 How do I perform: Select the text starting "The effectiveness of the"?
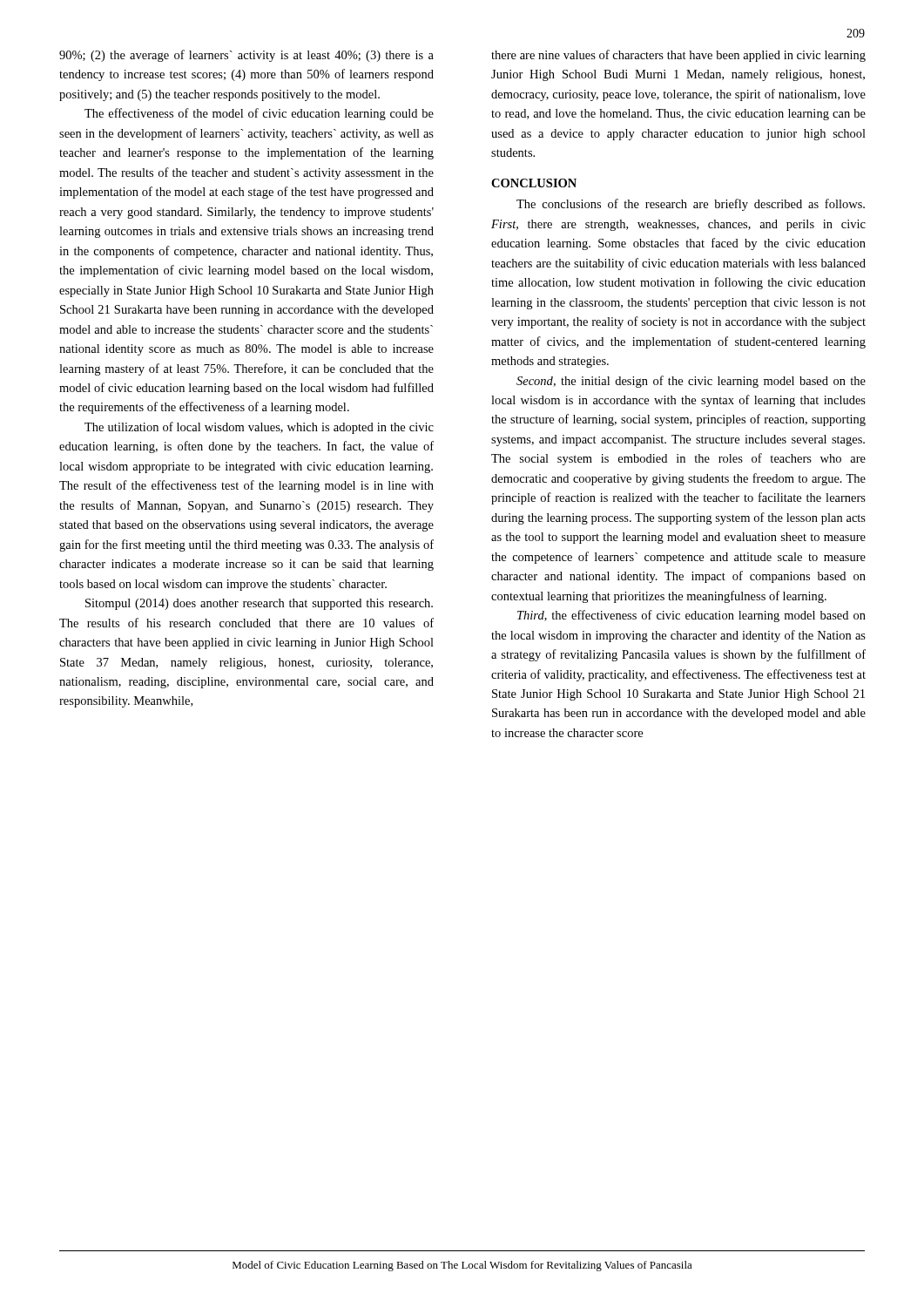click(x=246, y=261)
